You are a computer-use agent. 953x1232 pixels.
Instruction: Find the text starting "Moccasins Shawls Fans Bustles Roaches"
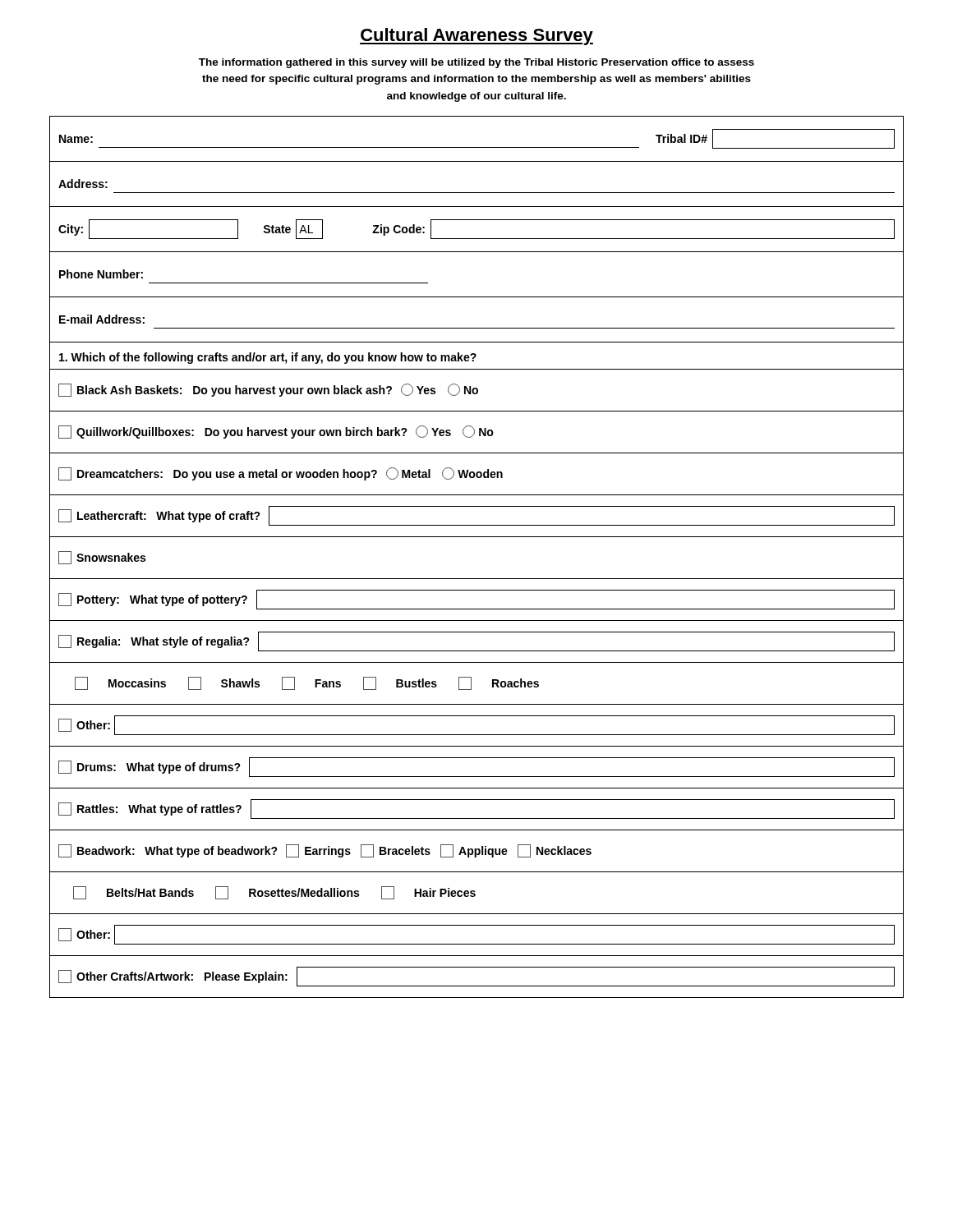[307, 683]
